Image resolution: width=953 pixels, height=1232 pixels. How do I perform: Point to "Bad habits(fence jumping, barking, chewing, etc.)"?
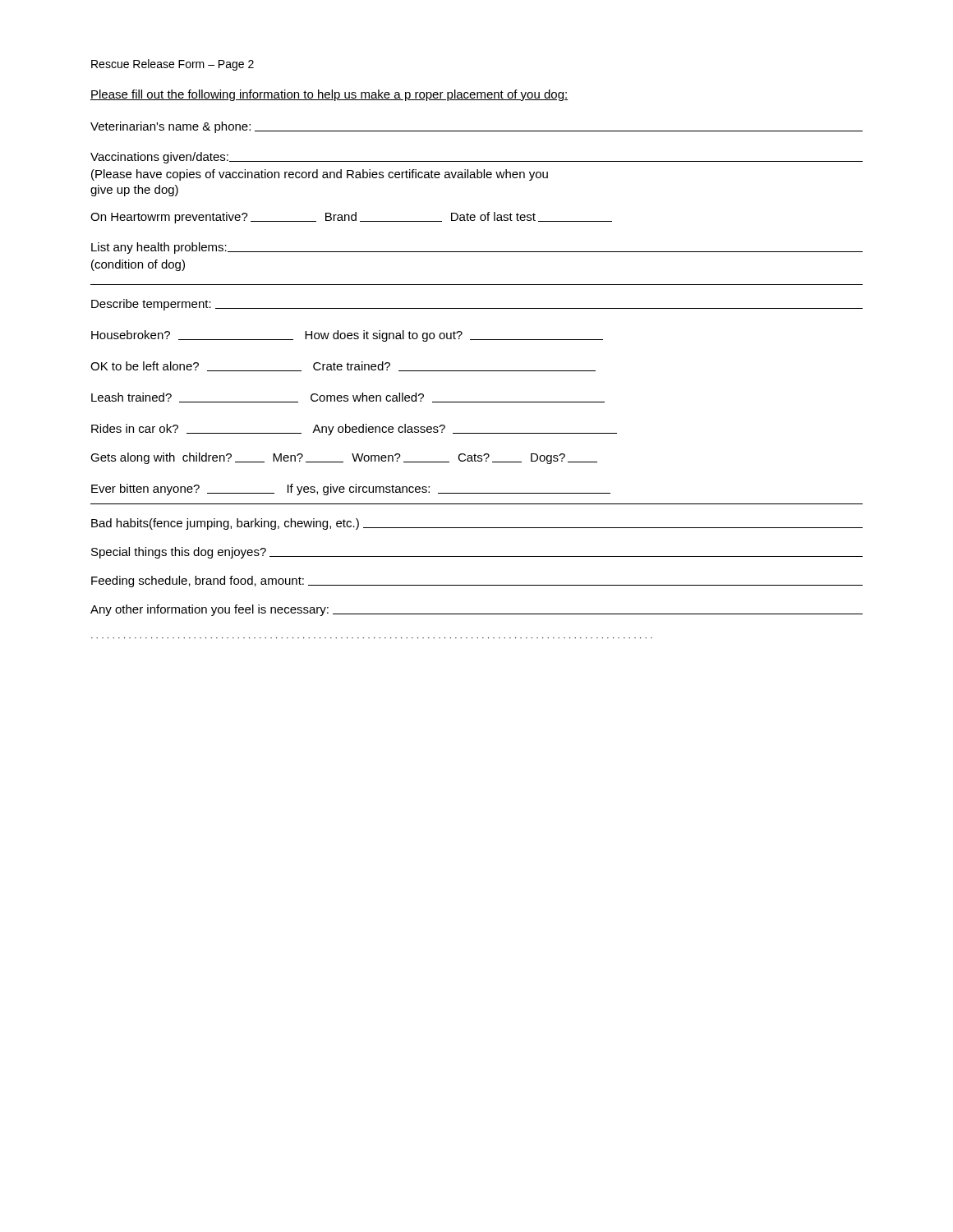476,523
